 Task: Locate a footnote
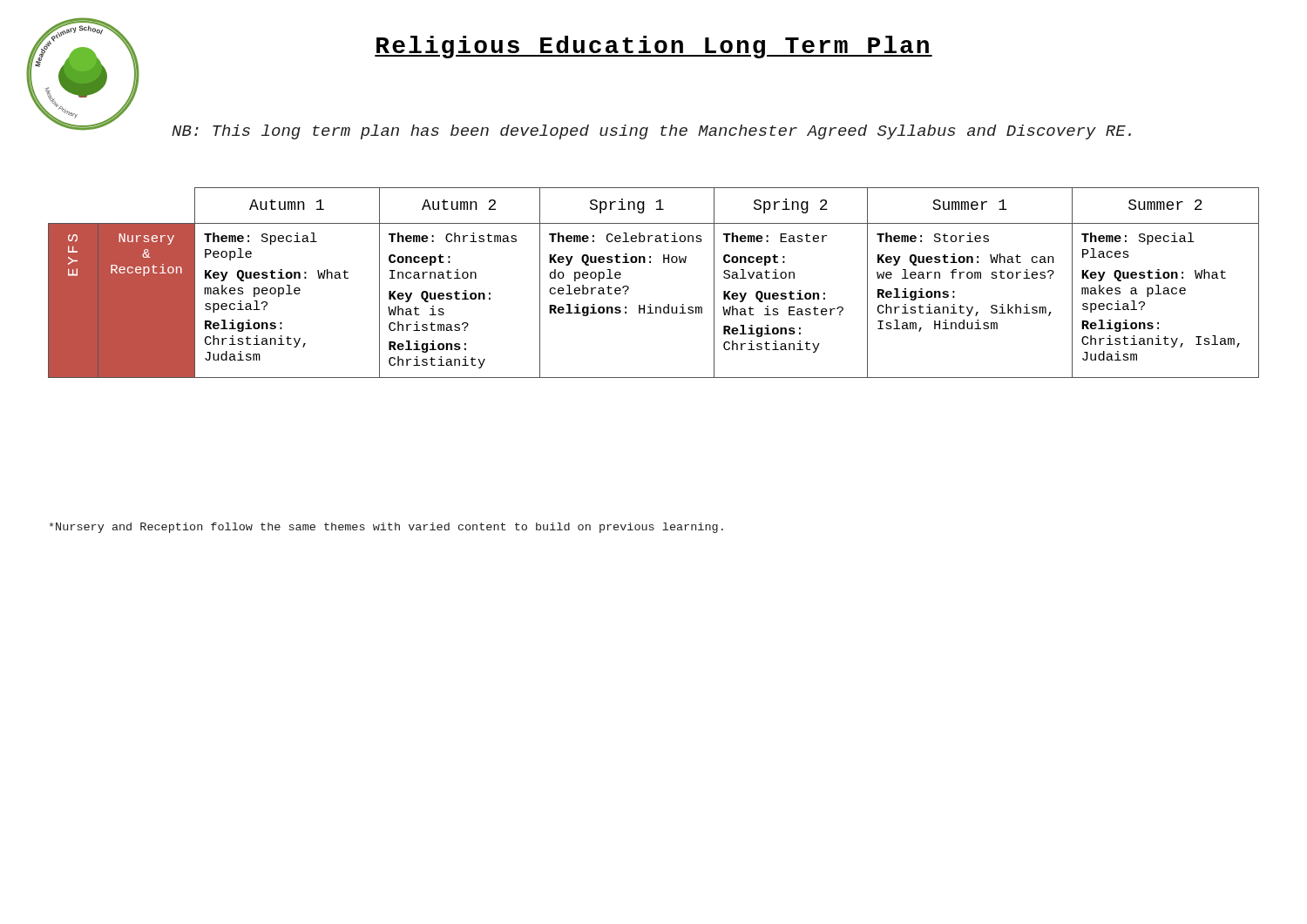click(x=387, y=527)
